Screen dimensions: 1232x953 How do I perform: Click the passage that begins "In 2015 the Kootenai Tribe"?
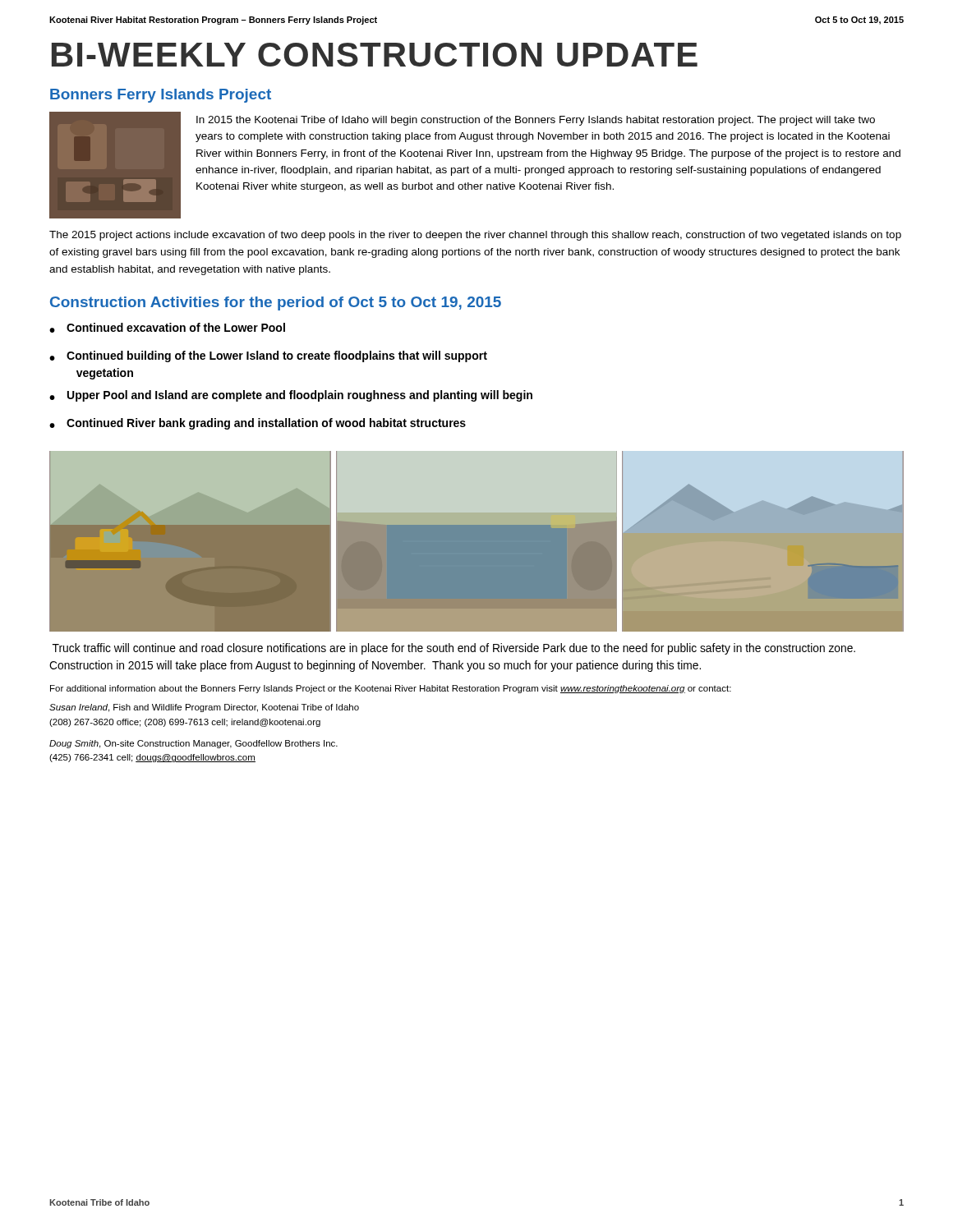coord(548,153)
